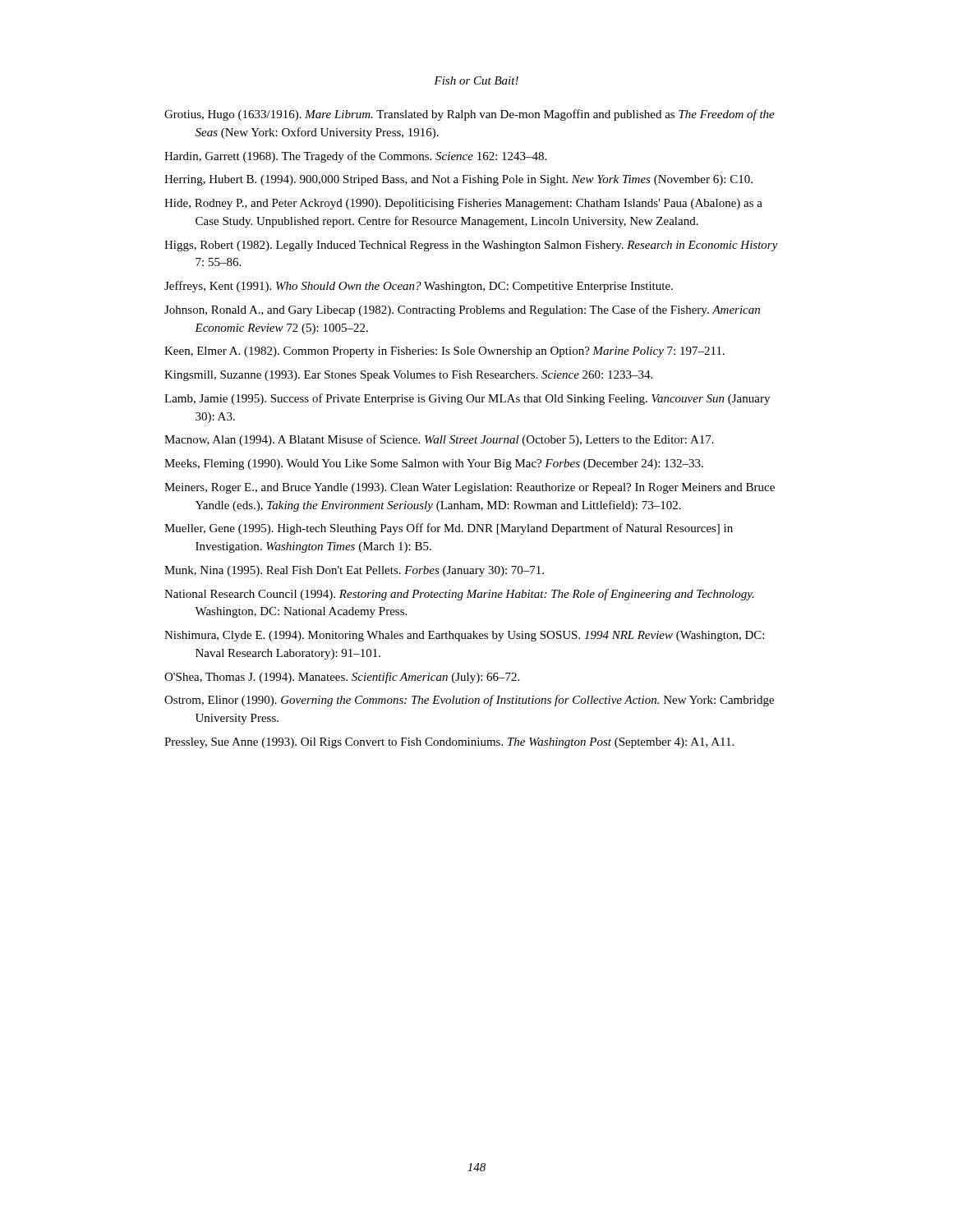Click on the list item with the text "Kingsmill, Suzanne (1993). Ear Stones Speak"
The width and height of the screenshot is (953, 1232).
click(409, 375)
